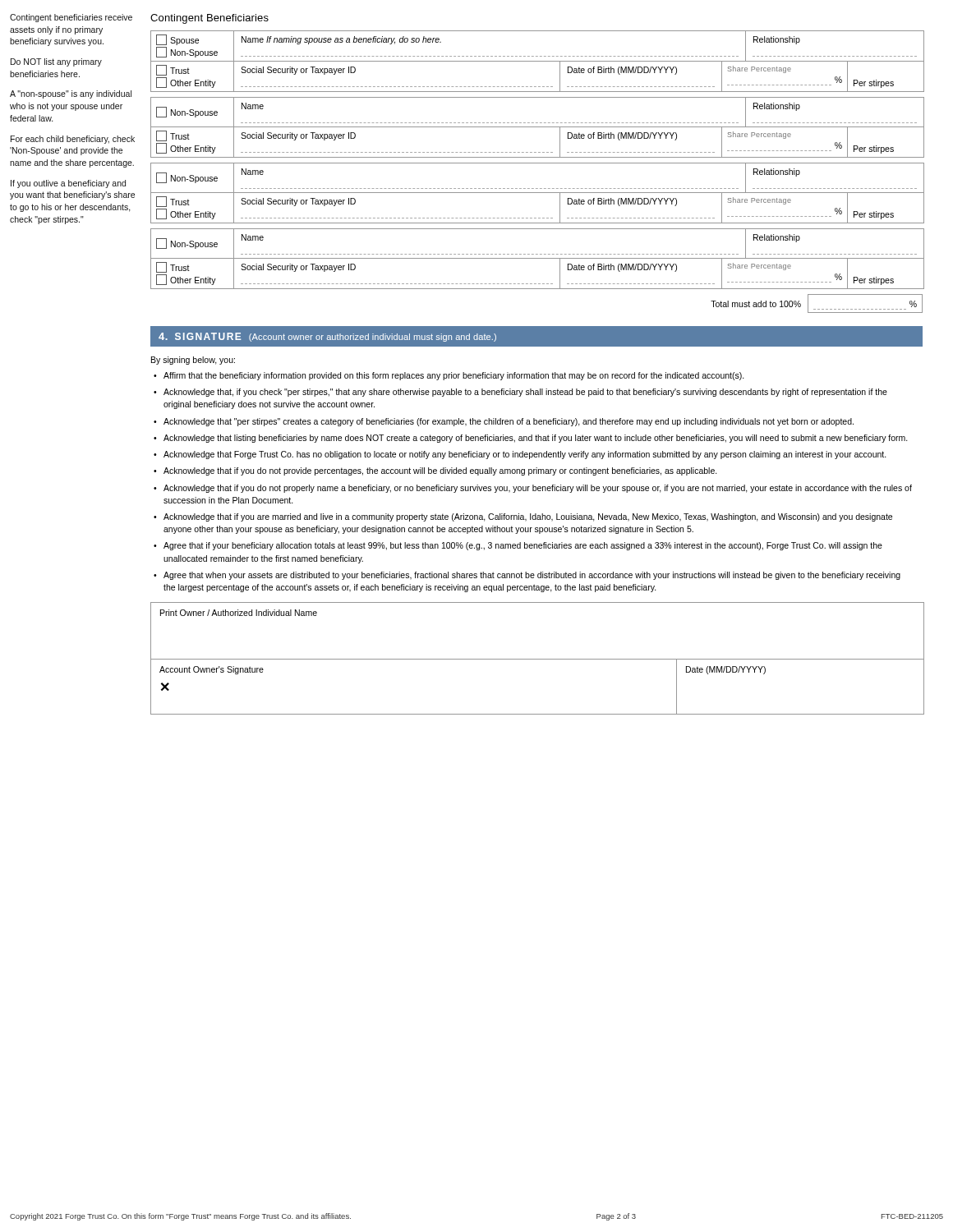The image size is (953, 1232).
Task: Find the passage starting "Acknowledge that, if you check "per stirpes," that"
Action: tap(525, 398)
